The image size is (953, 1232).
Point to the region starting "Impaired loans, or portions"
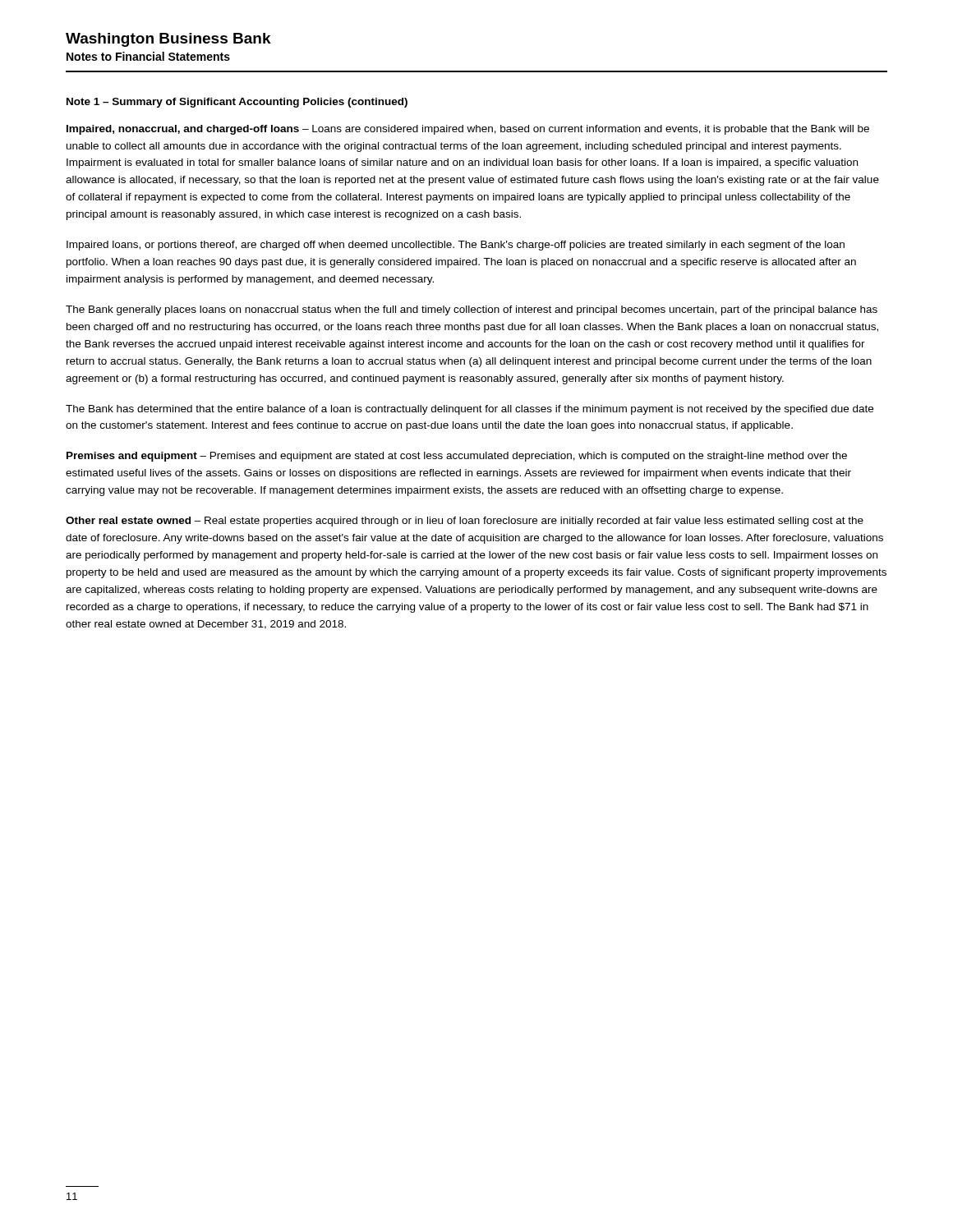pos(461,262)
